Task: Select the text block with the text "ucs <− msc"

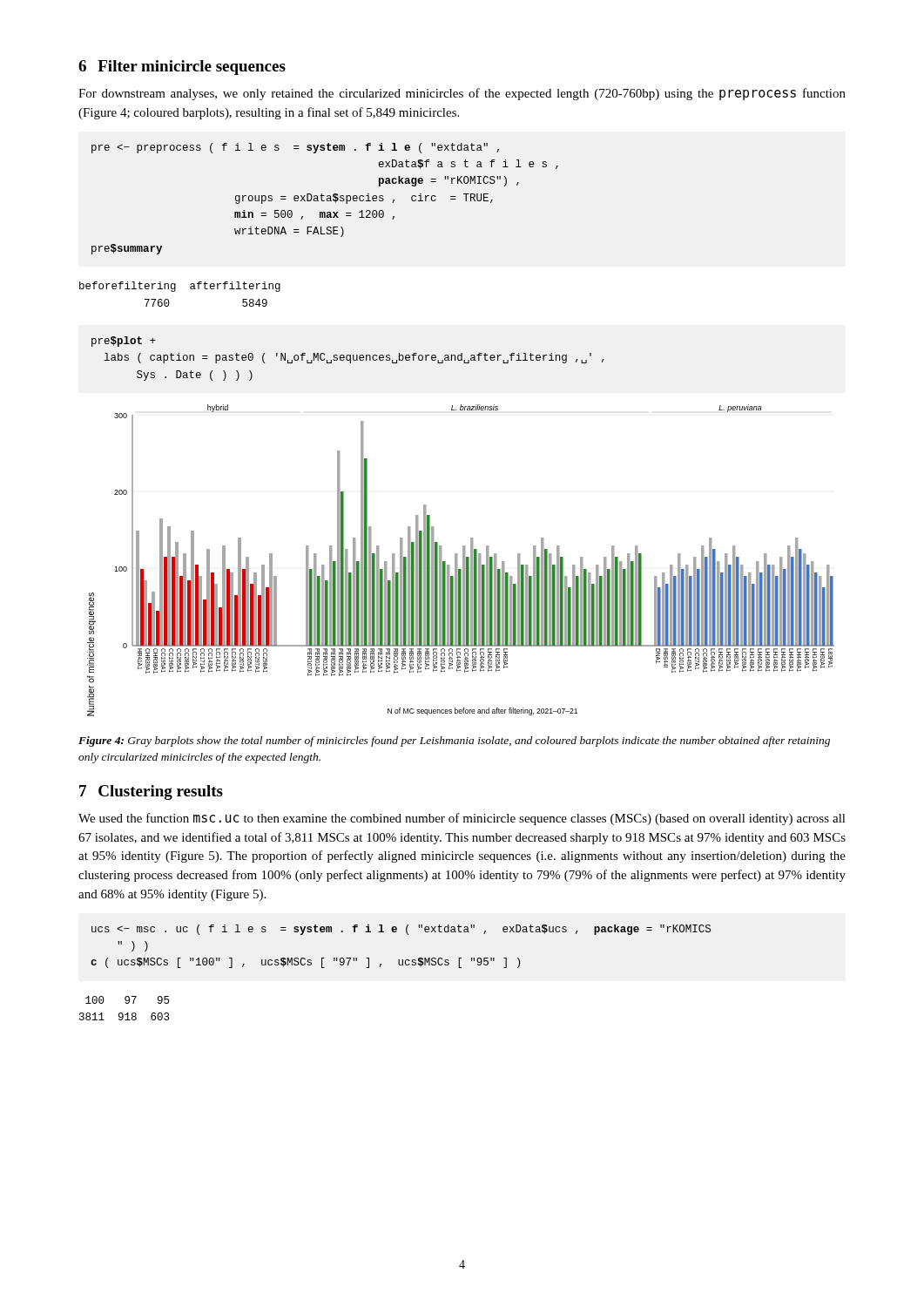Action: point(462,972)
